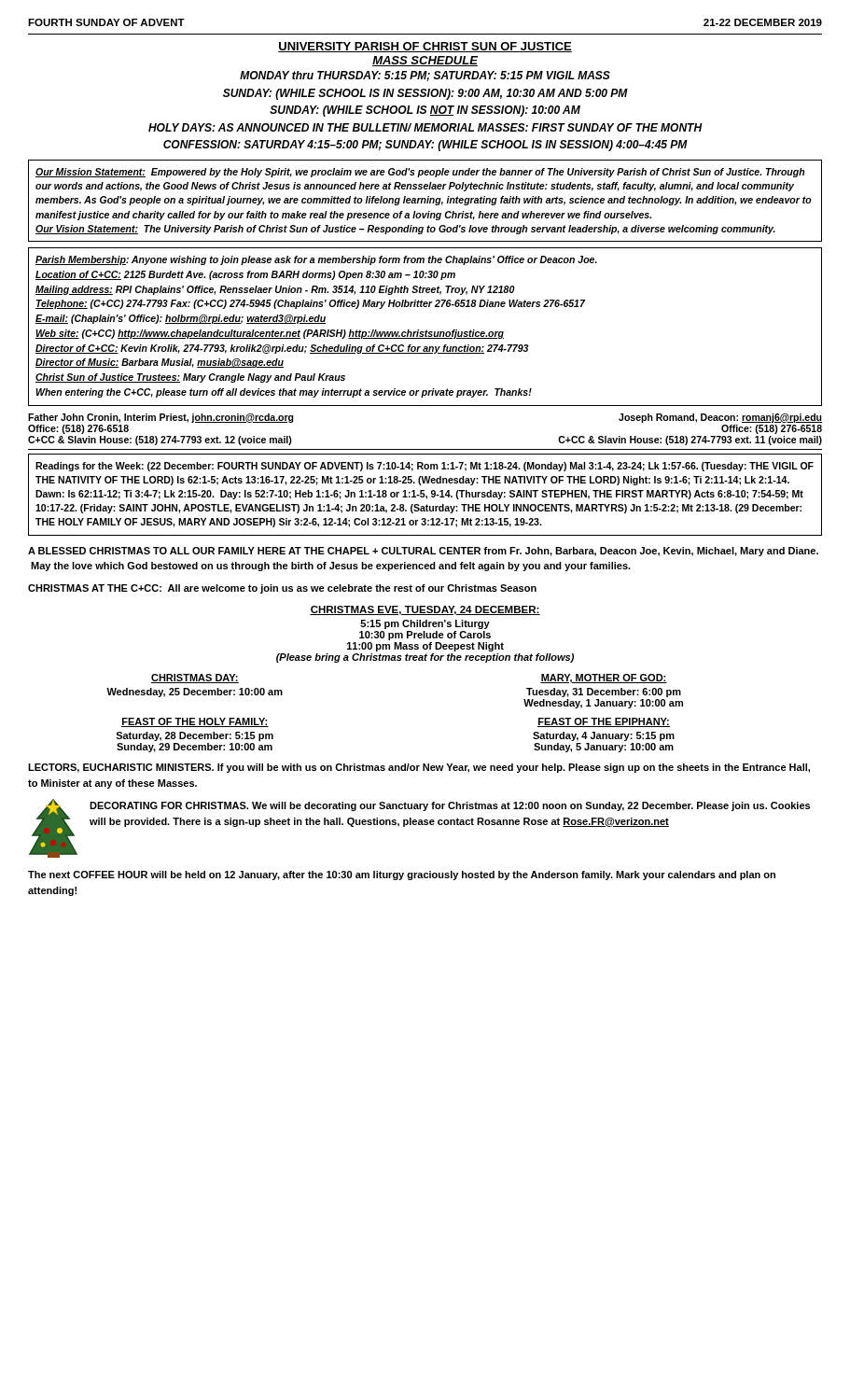The height and width of the screenshot is (1400, 850).
Task: Find the text block with the text "Parish Membership: Anyone wishing to join please ask"
Action: point(316,326)
